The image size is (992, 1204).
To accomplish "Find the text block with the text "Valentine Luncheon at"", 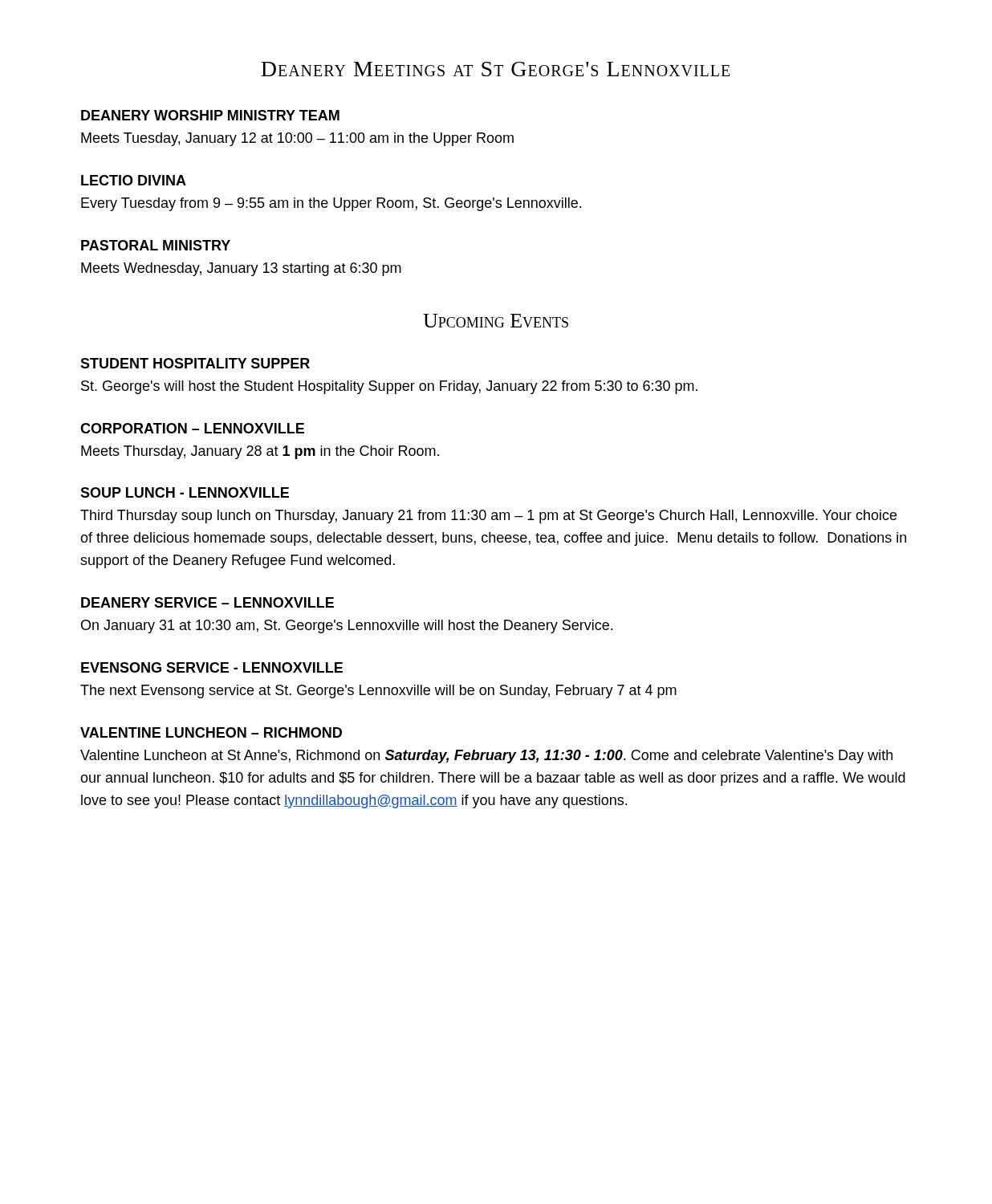I will coord(496,778).
